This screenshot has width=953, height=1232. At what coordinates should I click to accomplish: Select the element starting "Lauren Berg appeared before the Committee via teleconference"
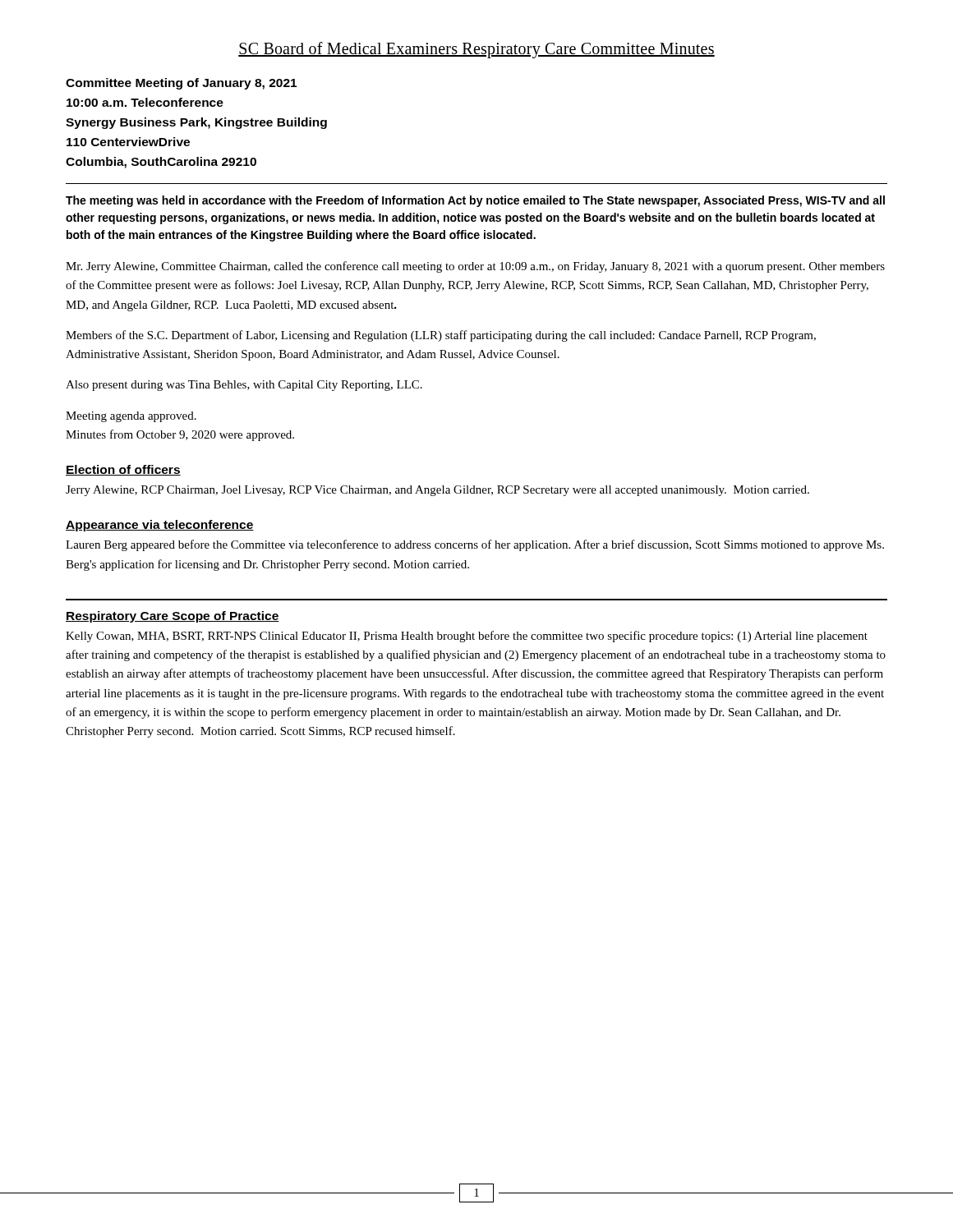tap(475, 554)
